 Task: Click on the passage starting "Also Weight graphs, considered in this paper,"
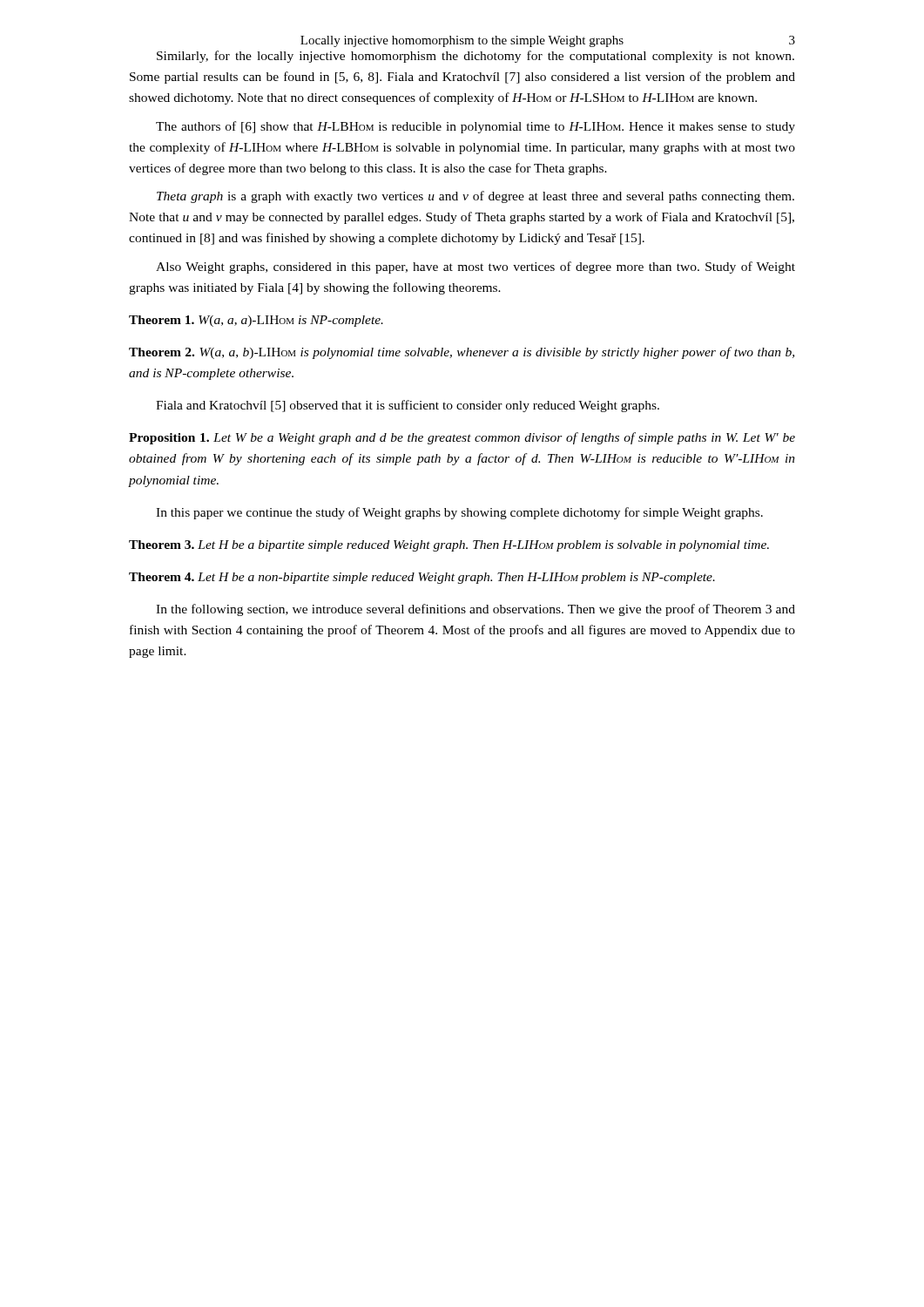pyautogui.click(x=462, y=277)
